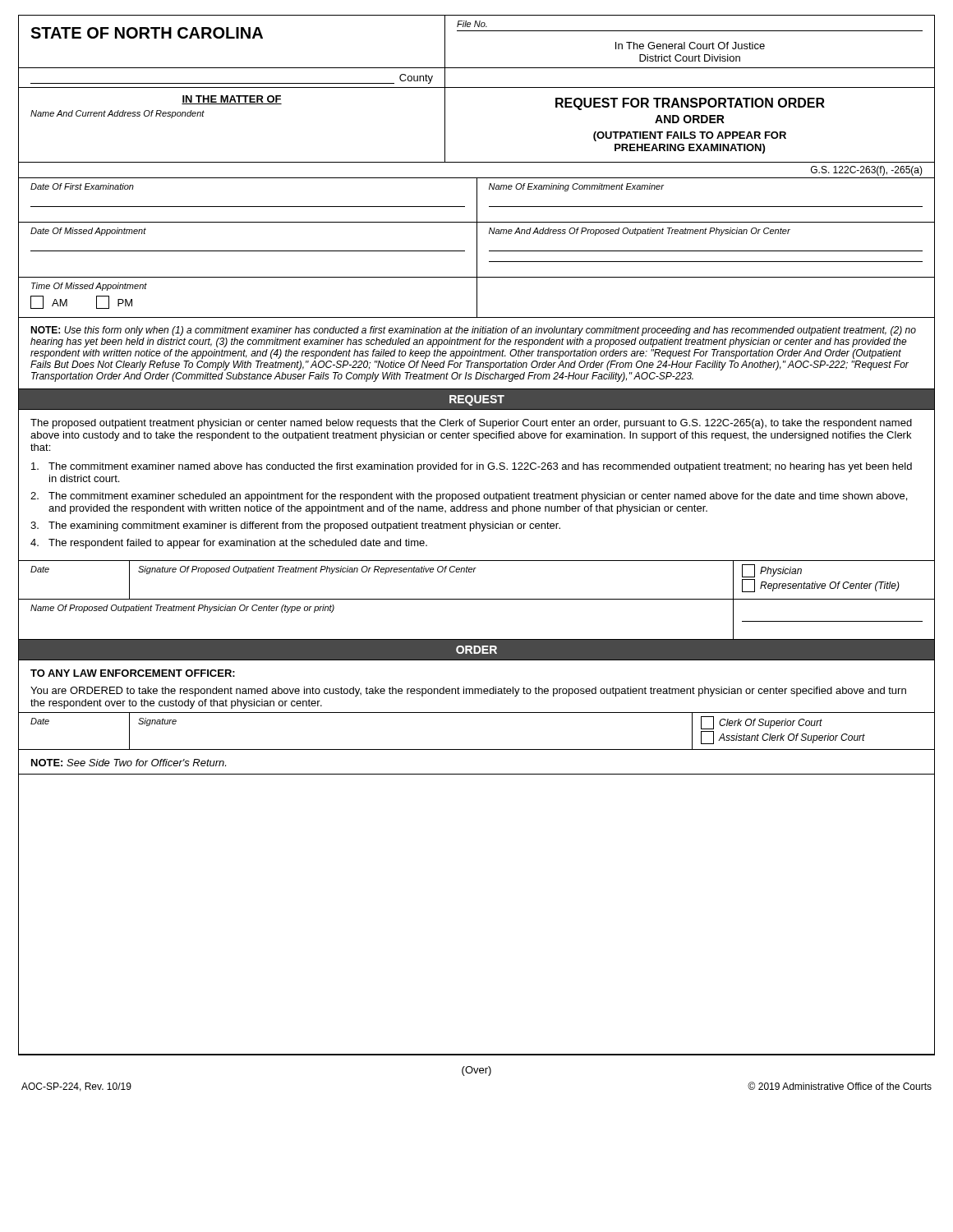
Task: Point to the passage starting "G.S. 122C-263(f), -265(a)"
Action: pyautogui.click(x=866, y=170)
